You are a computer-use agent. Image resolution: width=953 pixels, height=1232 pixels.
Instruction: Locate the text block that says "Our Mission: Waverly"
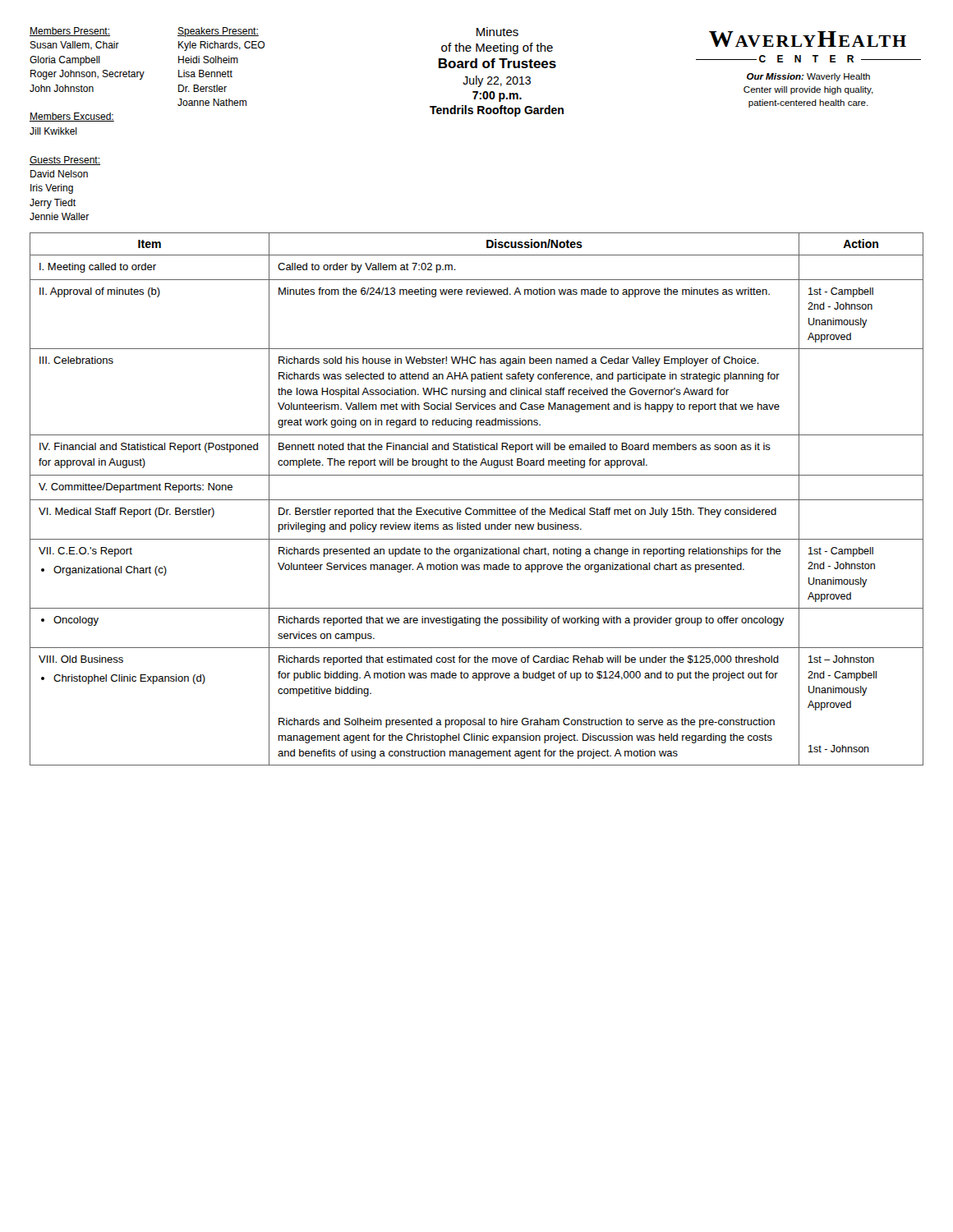point(808,90)
